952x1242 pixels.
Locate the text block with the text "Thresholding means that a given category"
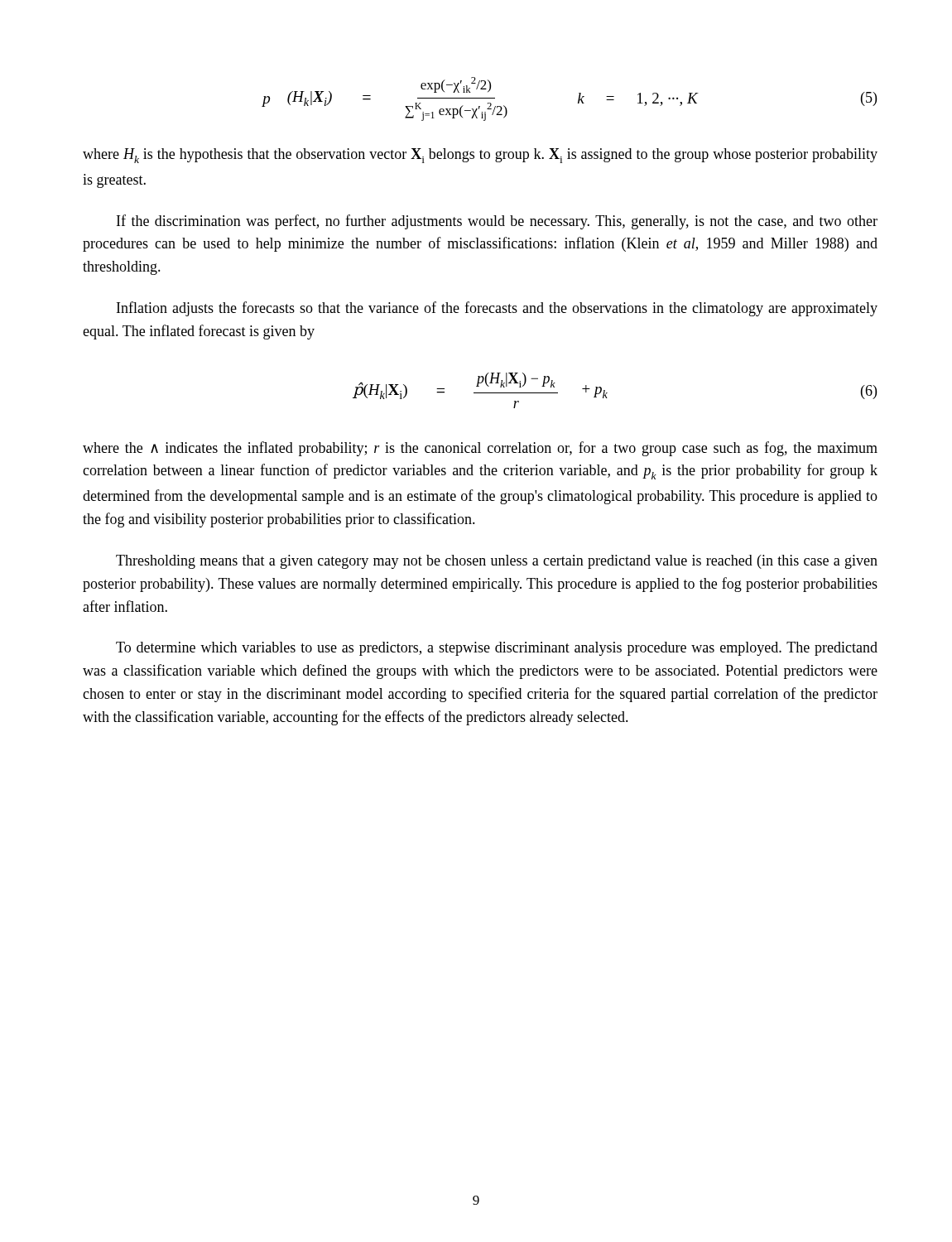point(480,583)
